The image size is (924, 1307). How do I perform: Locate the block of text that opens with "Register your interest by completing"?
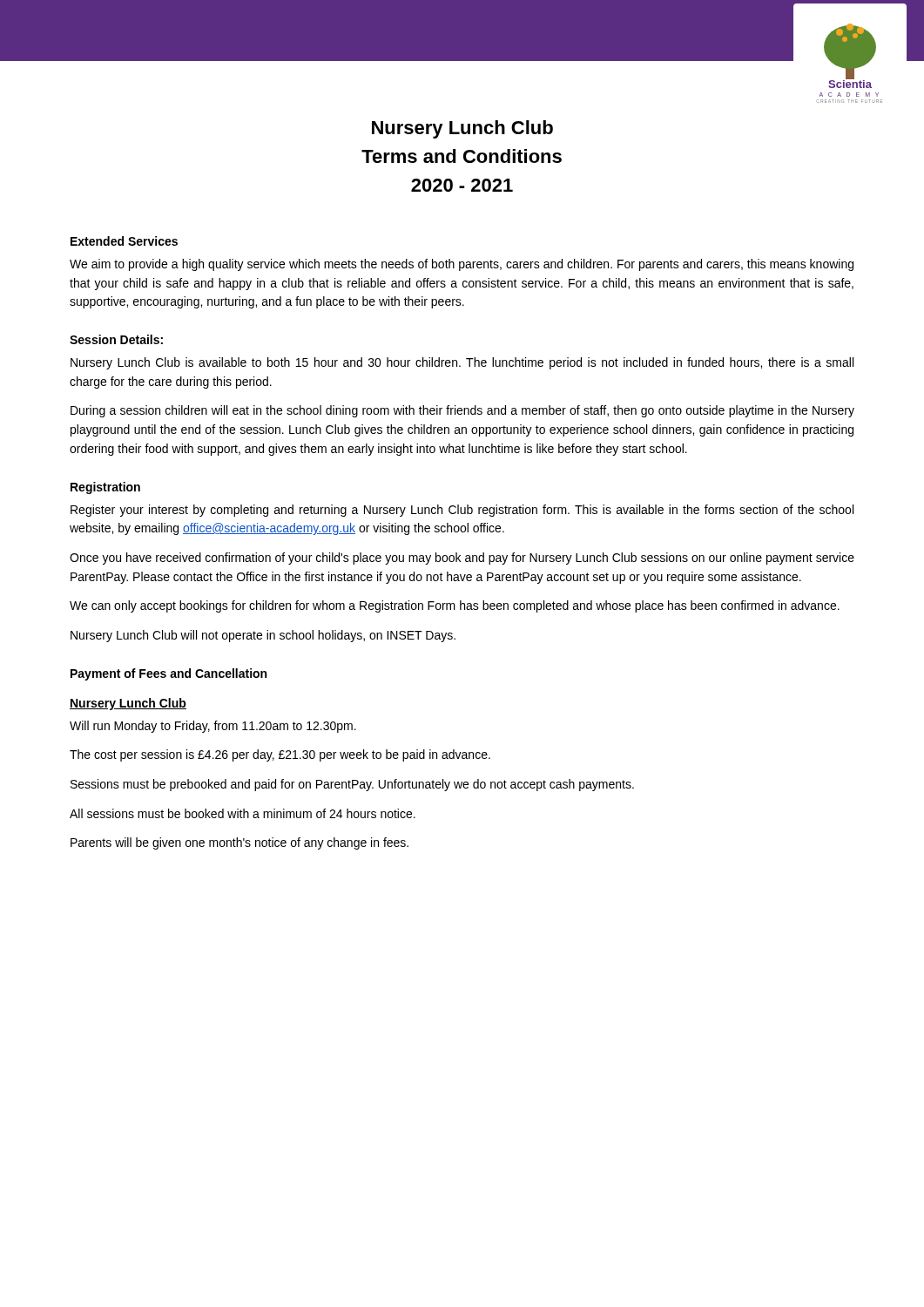click(x=462, y=519)
